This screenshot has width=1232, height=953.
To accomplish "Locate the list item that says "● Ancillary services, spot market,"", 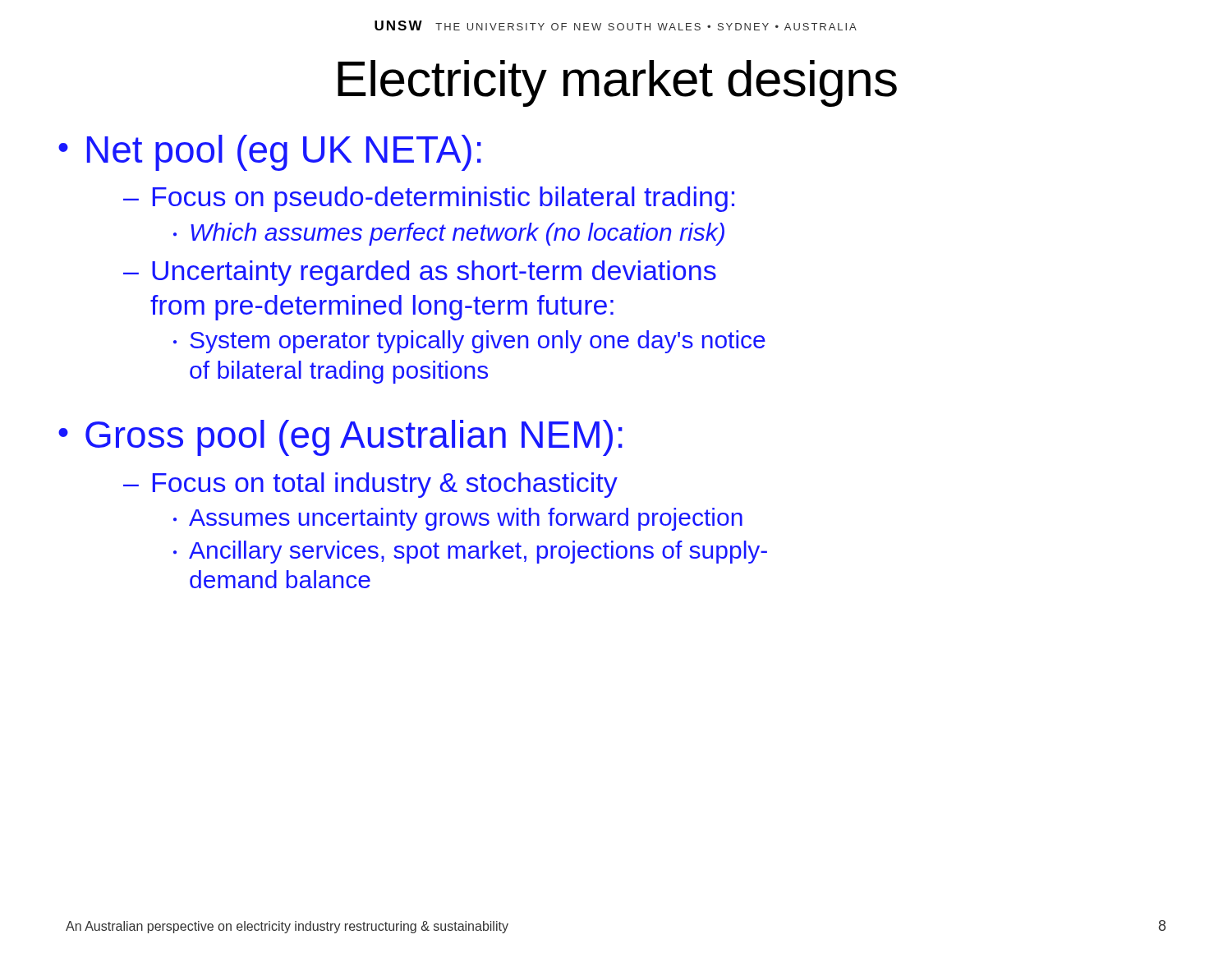I will (x=470, y=566).
